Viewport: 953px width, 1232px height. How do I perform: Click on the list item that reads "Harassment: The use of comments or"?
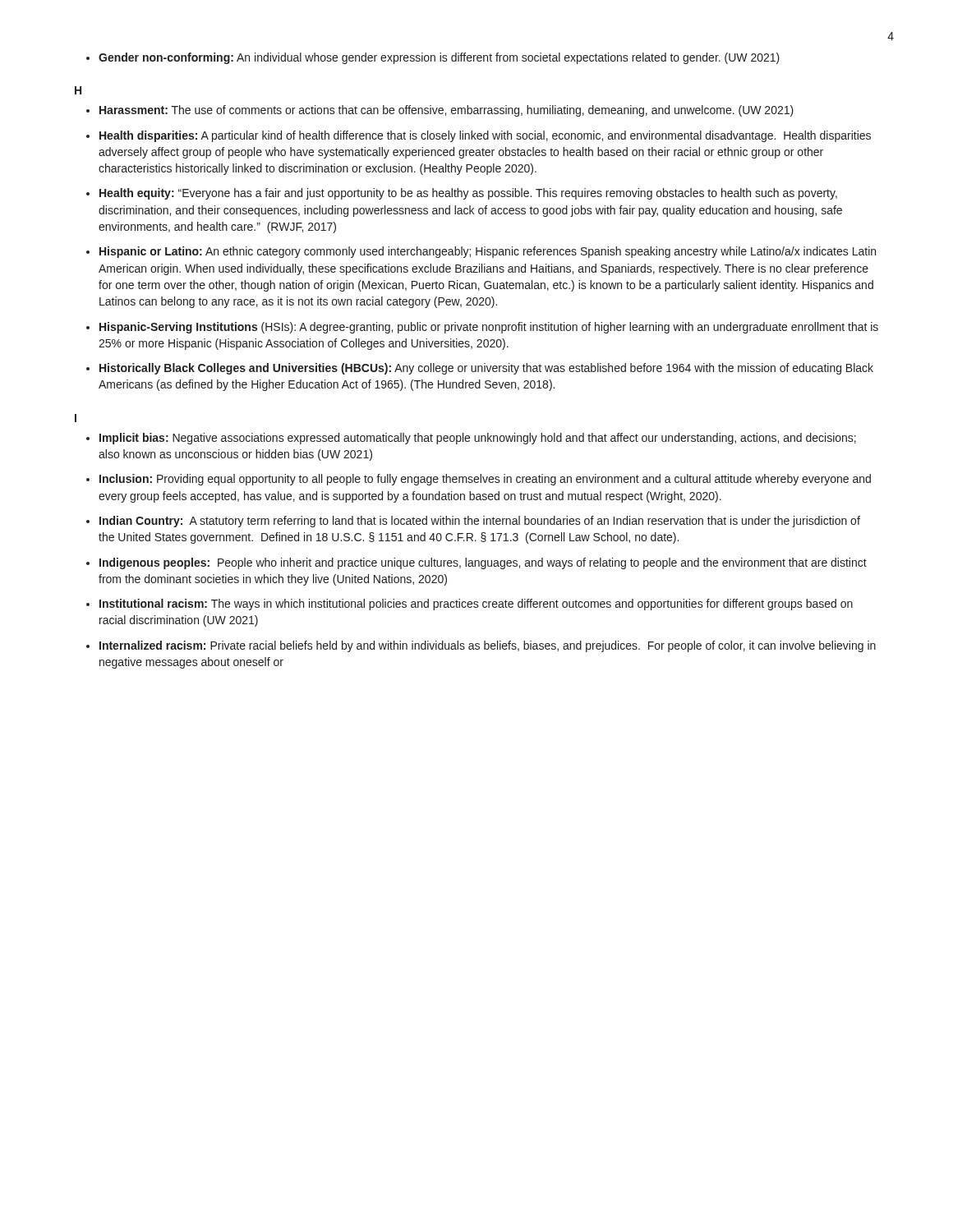coord(489,110)
